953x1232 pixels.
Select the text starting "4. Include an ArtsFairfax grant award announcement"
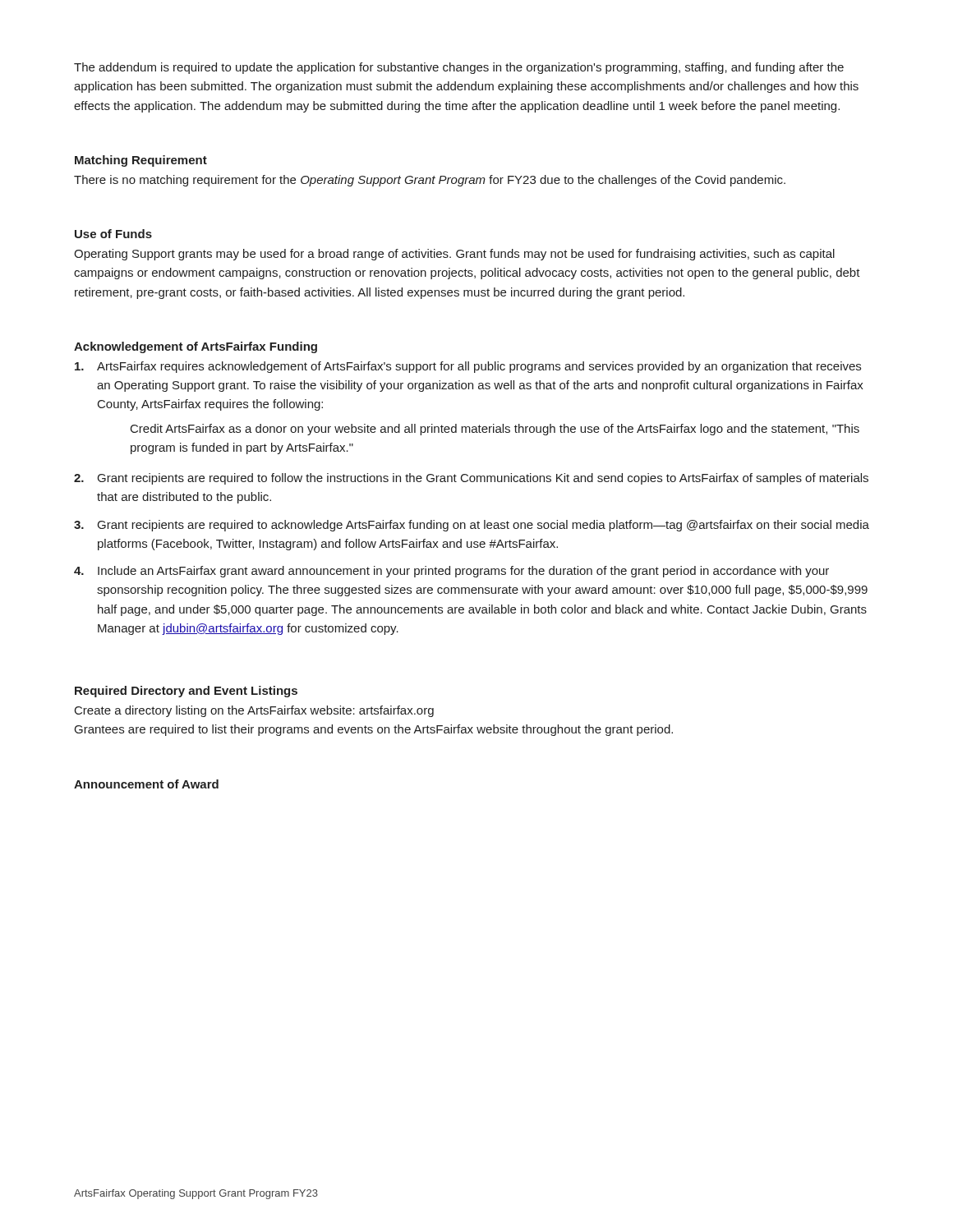tap(472, 599)
